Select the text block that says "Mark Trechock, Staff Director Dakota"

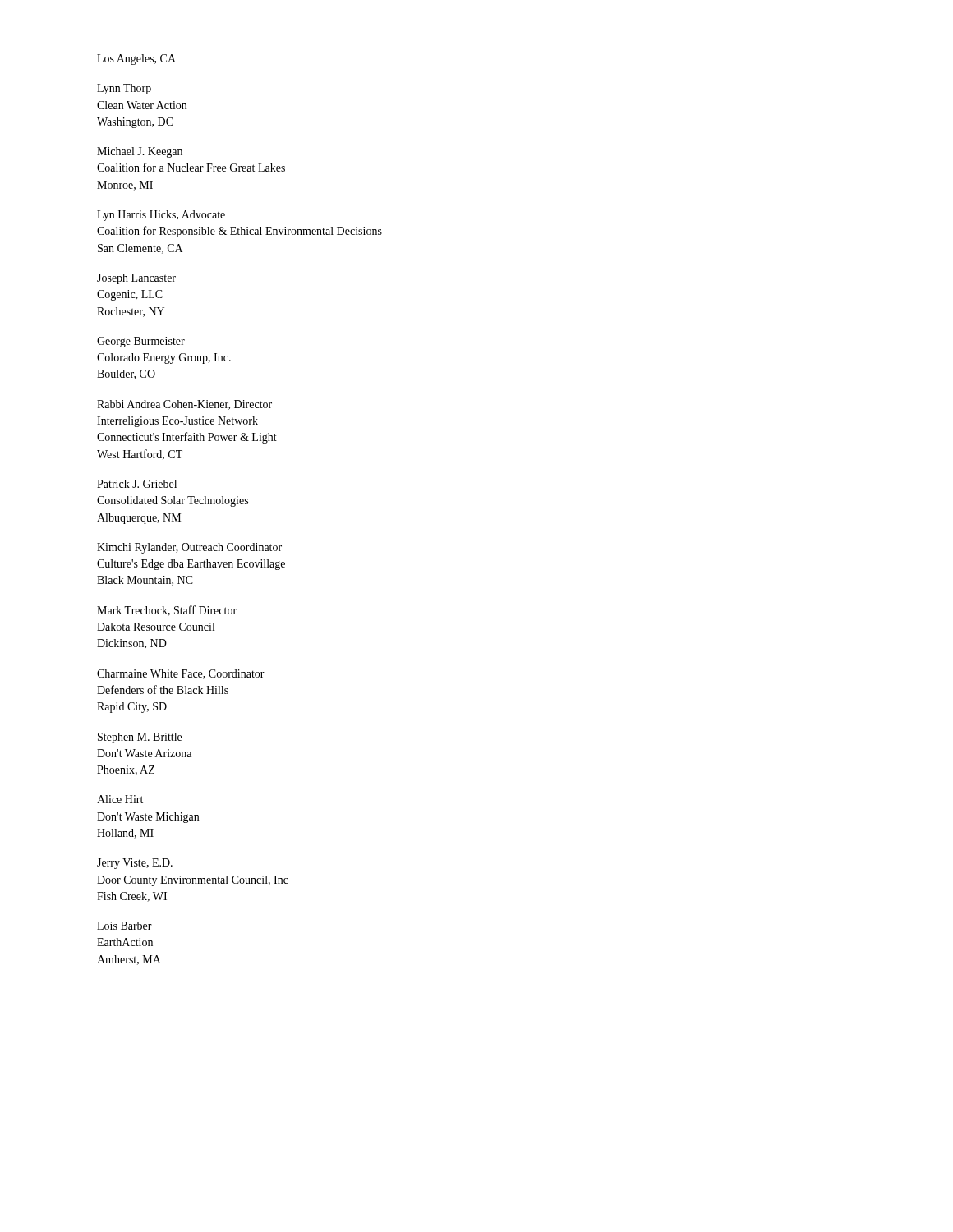(167, 627)
